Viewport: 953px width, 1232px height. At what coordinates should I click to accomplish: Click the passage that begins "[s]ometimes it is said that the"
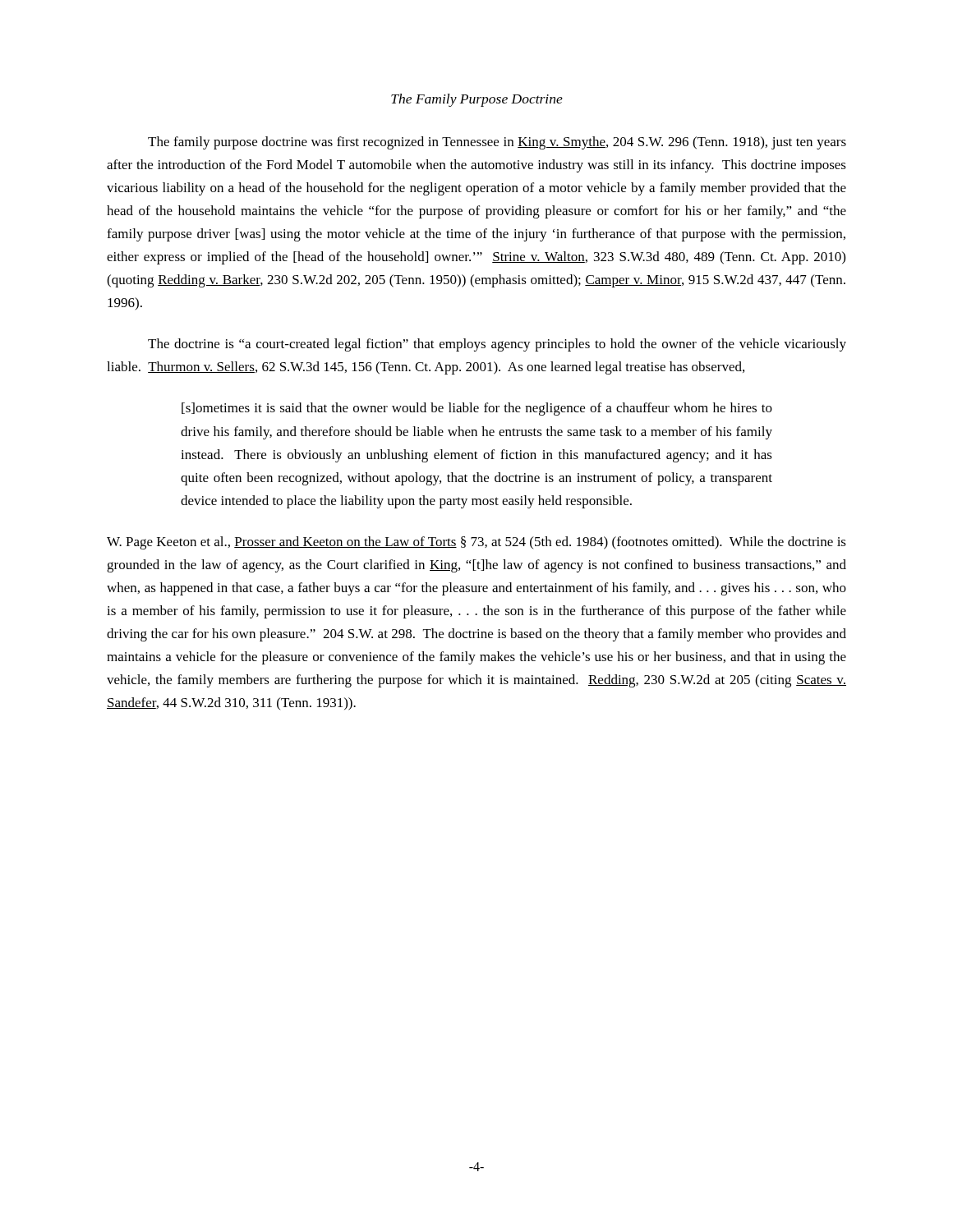coord(476,454)
